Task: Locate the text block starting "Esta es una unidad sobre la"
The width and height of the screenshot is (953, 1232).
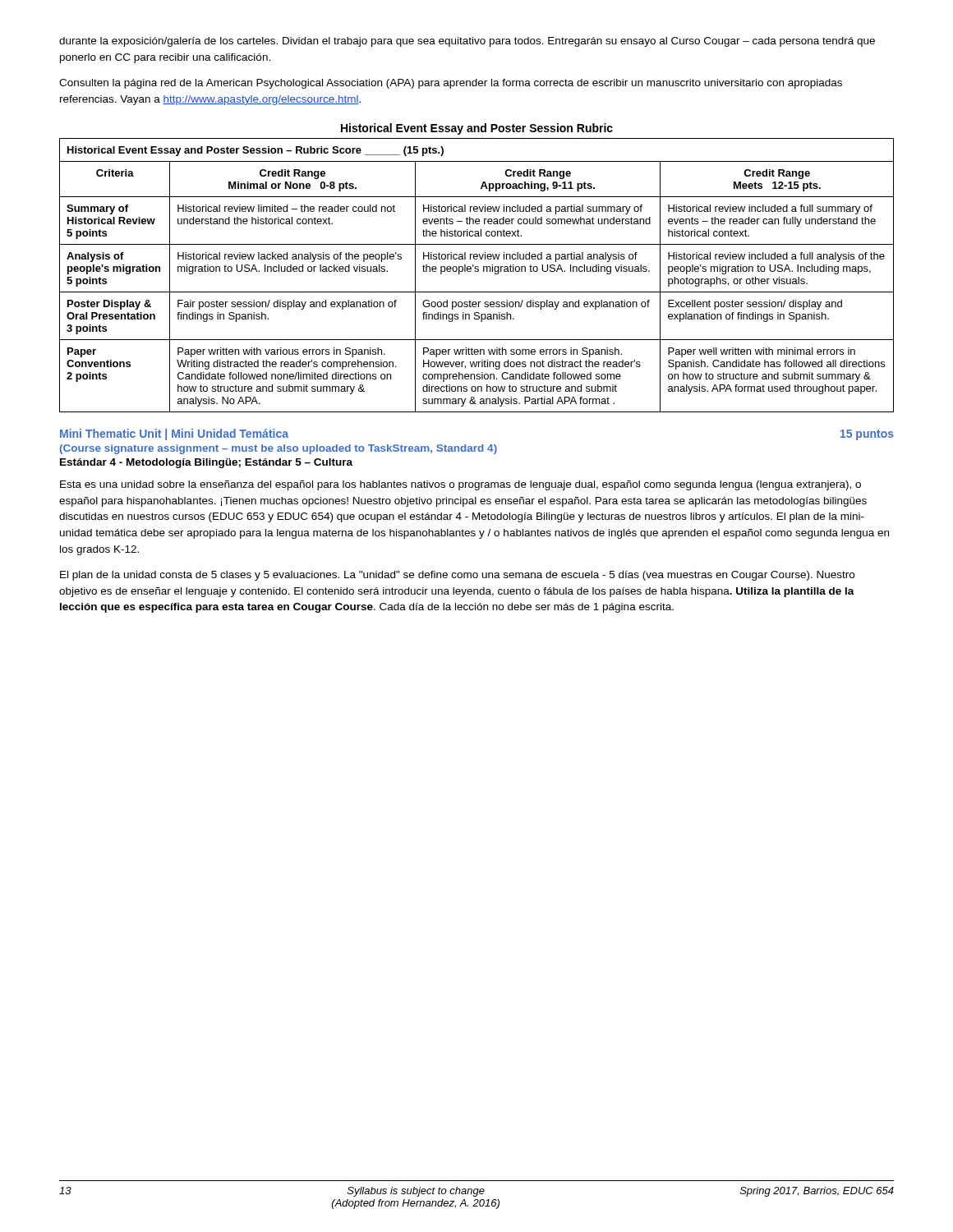Action: 474,517
